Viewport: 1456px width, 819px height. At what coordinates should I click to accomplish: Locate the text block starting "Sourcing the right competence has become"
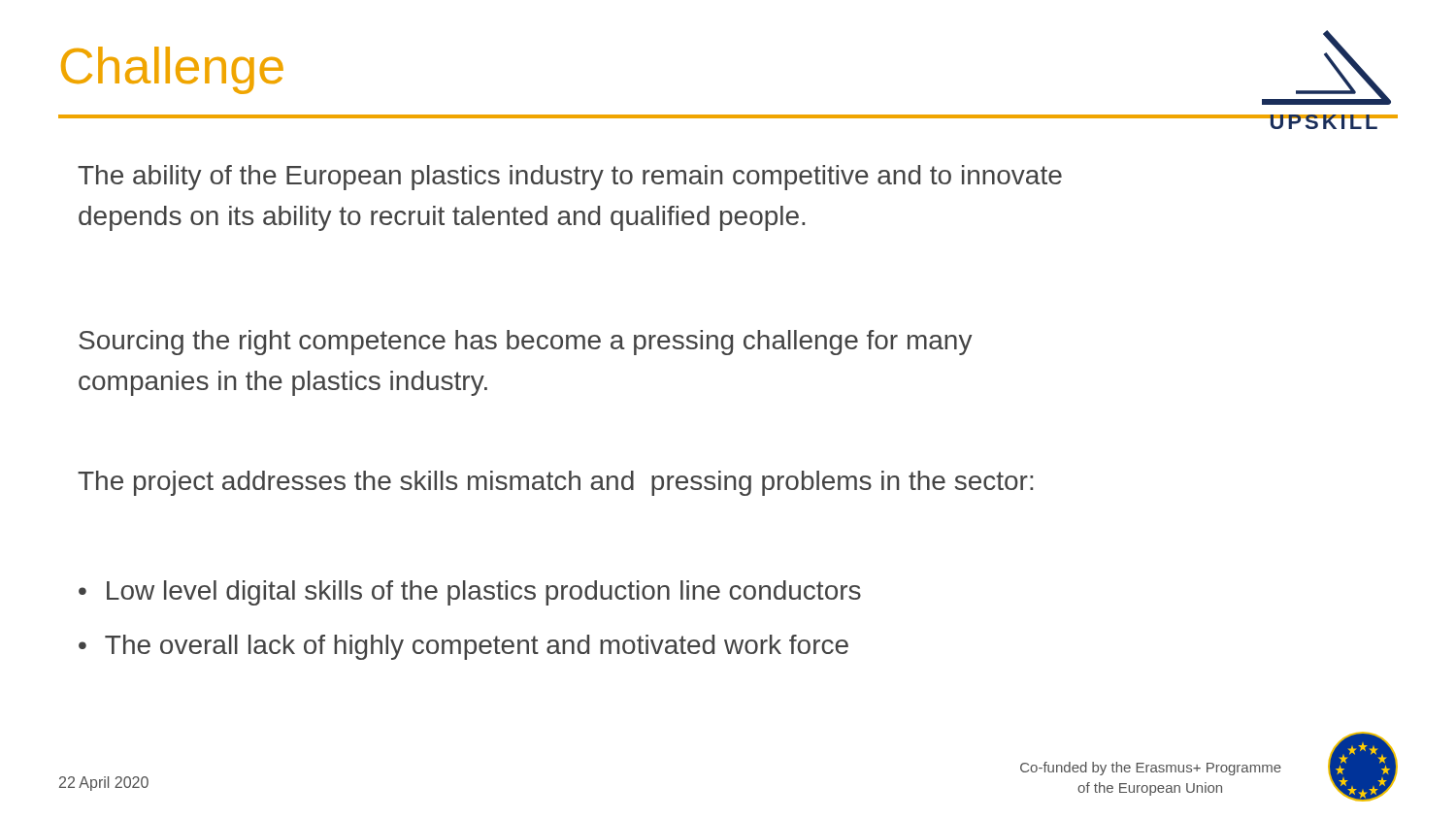point(525,360)
